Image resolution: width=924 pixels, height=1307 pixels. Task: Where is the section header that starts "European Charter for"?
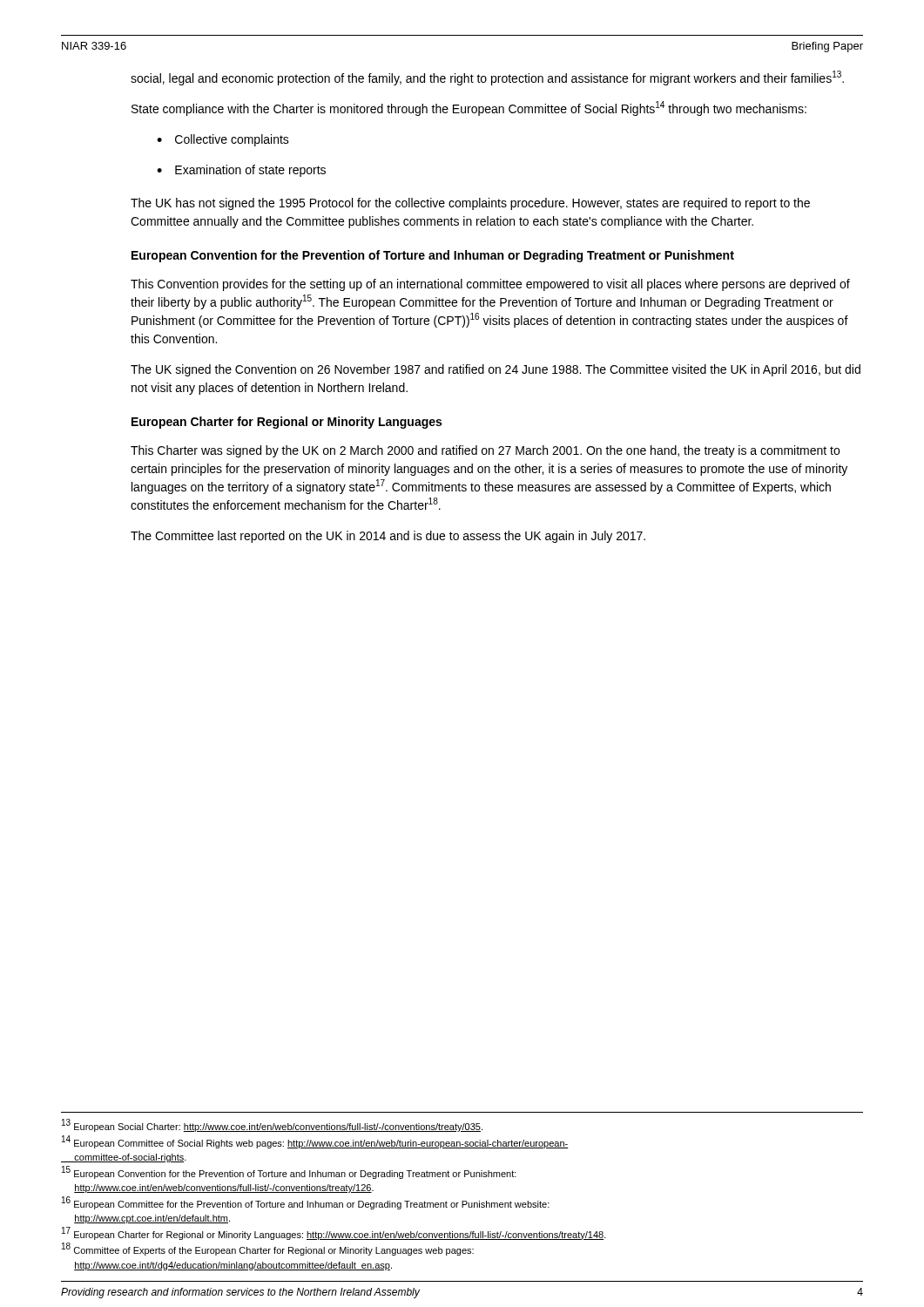pyautogui.click(x=286, y=422)
